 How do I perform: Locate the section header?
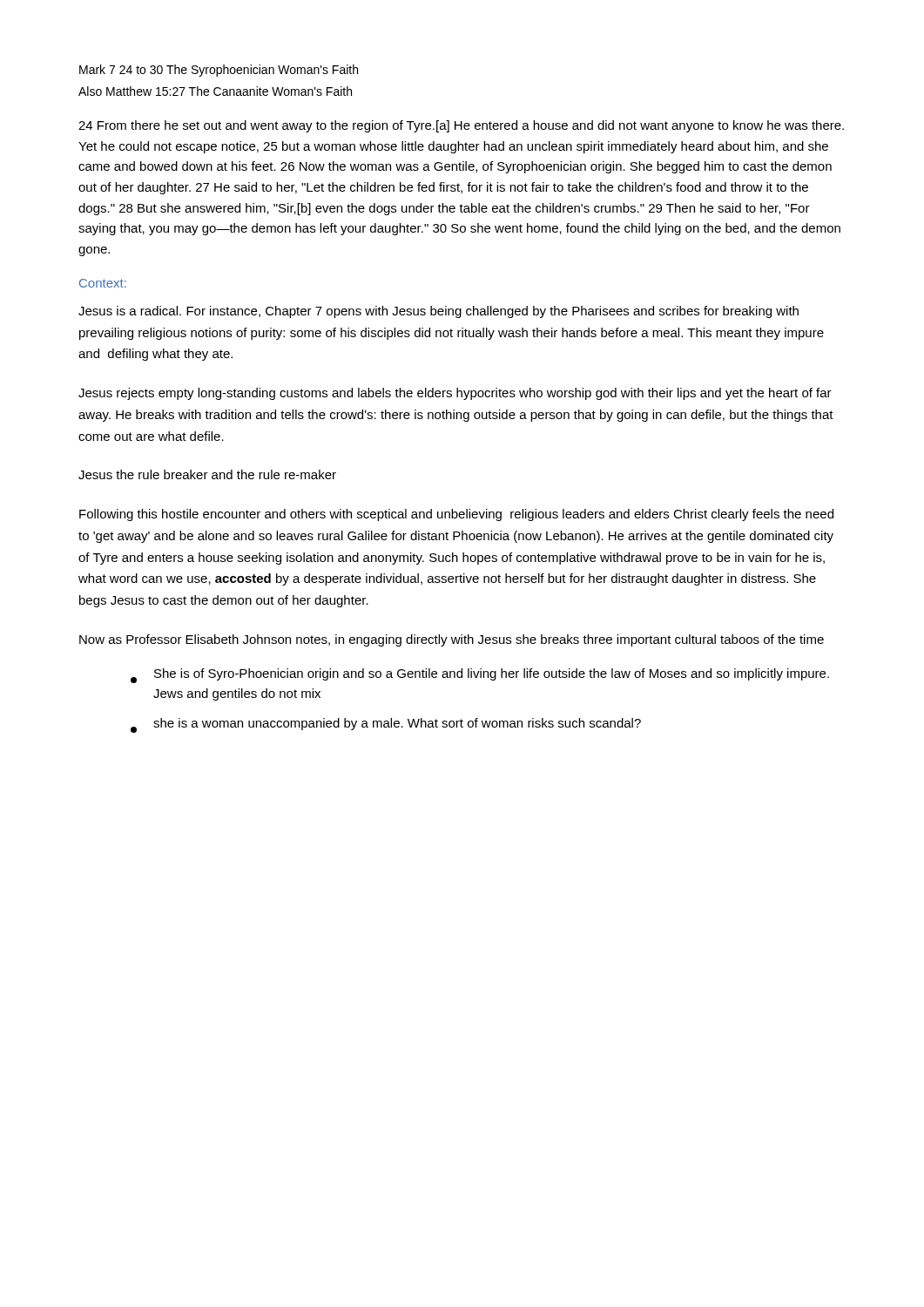pos(103,283)
